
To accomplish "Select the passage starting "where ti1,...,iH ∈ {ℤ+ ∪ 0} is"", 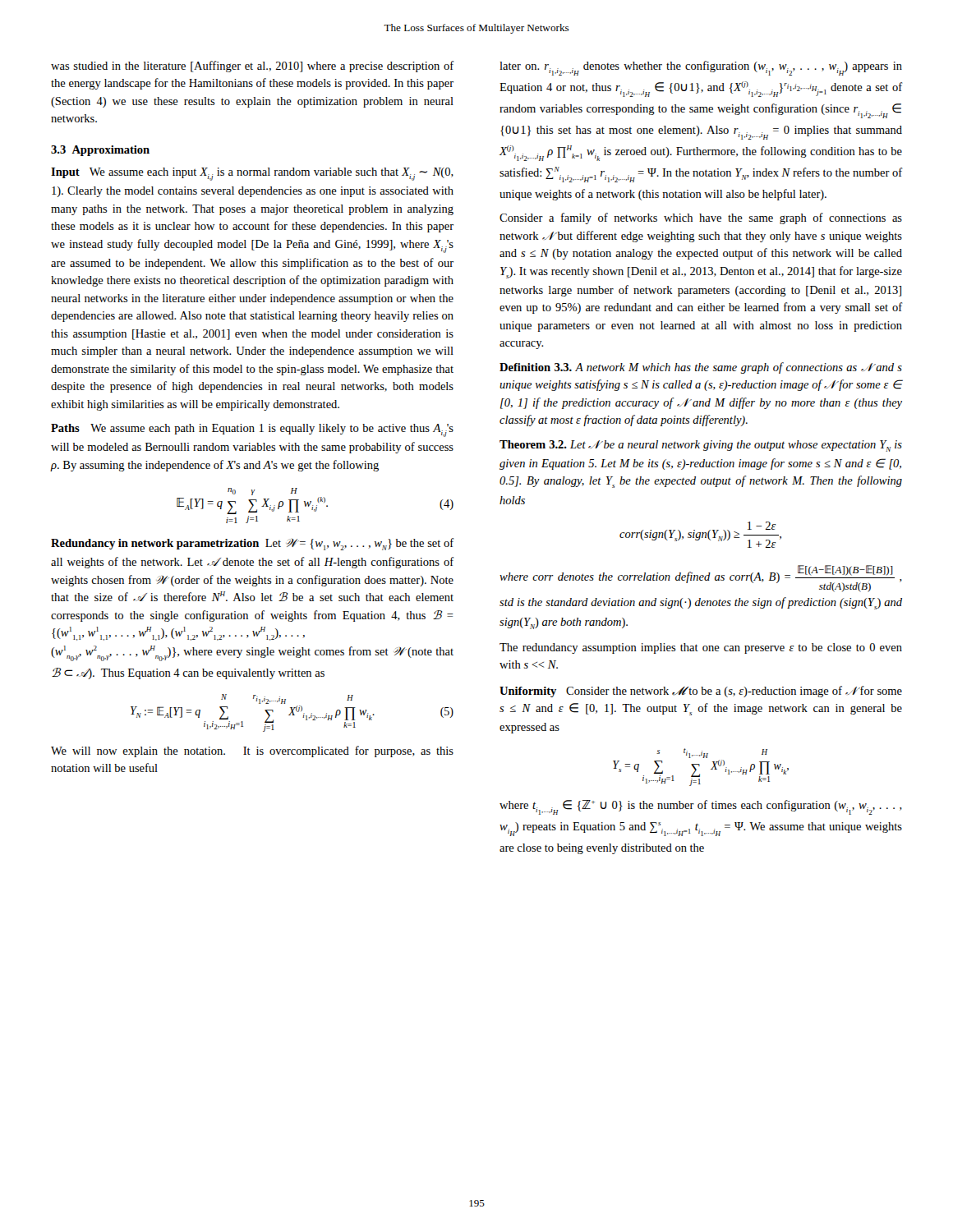I will pyautogui.click(x=701, y=826).
